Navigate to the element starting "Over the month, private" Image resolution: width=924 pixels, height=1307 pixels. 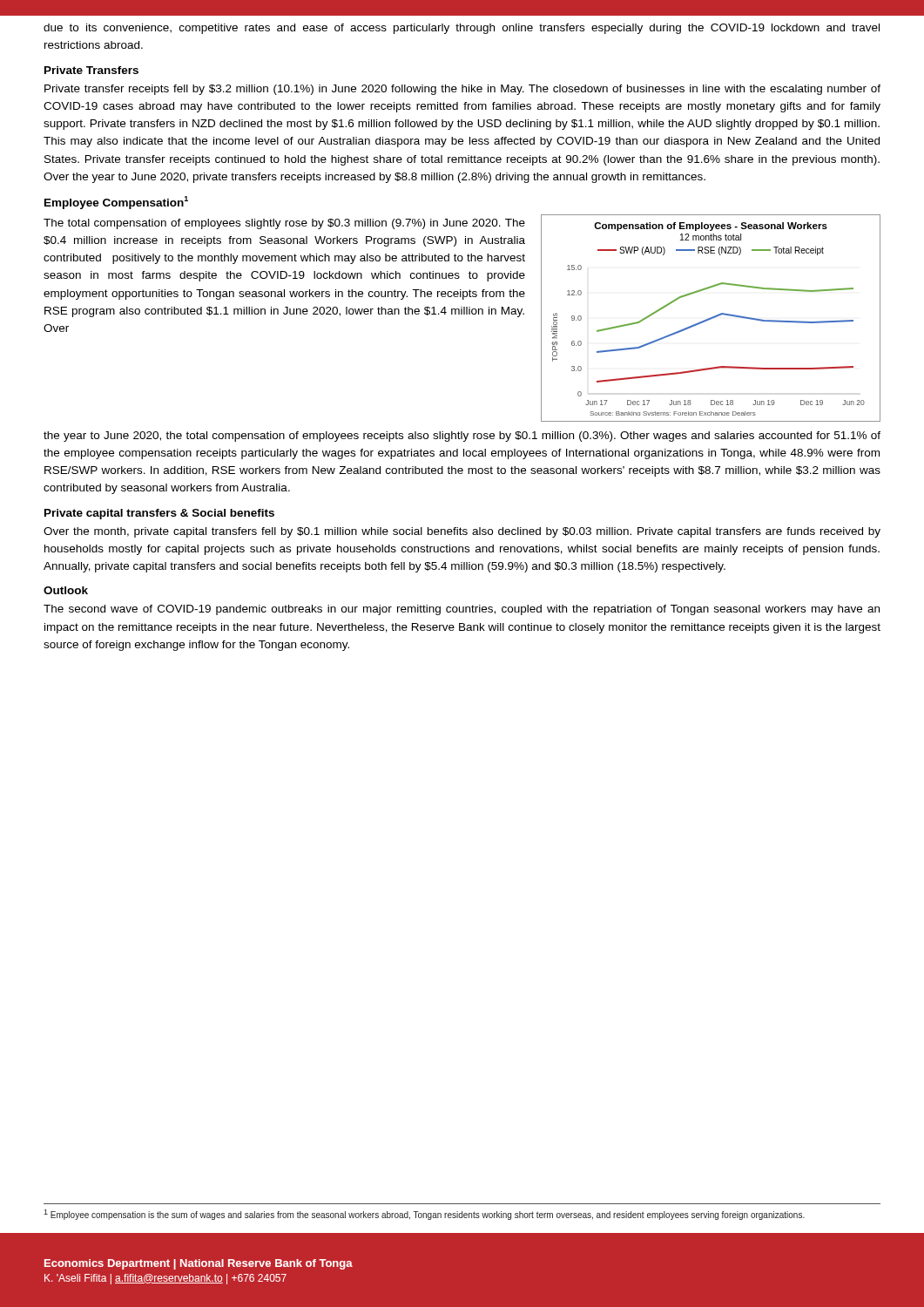click(x=462, y=548)
